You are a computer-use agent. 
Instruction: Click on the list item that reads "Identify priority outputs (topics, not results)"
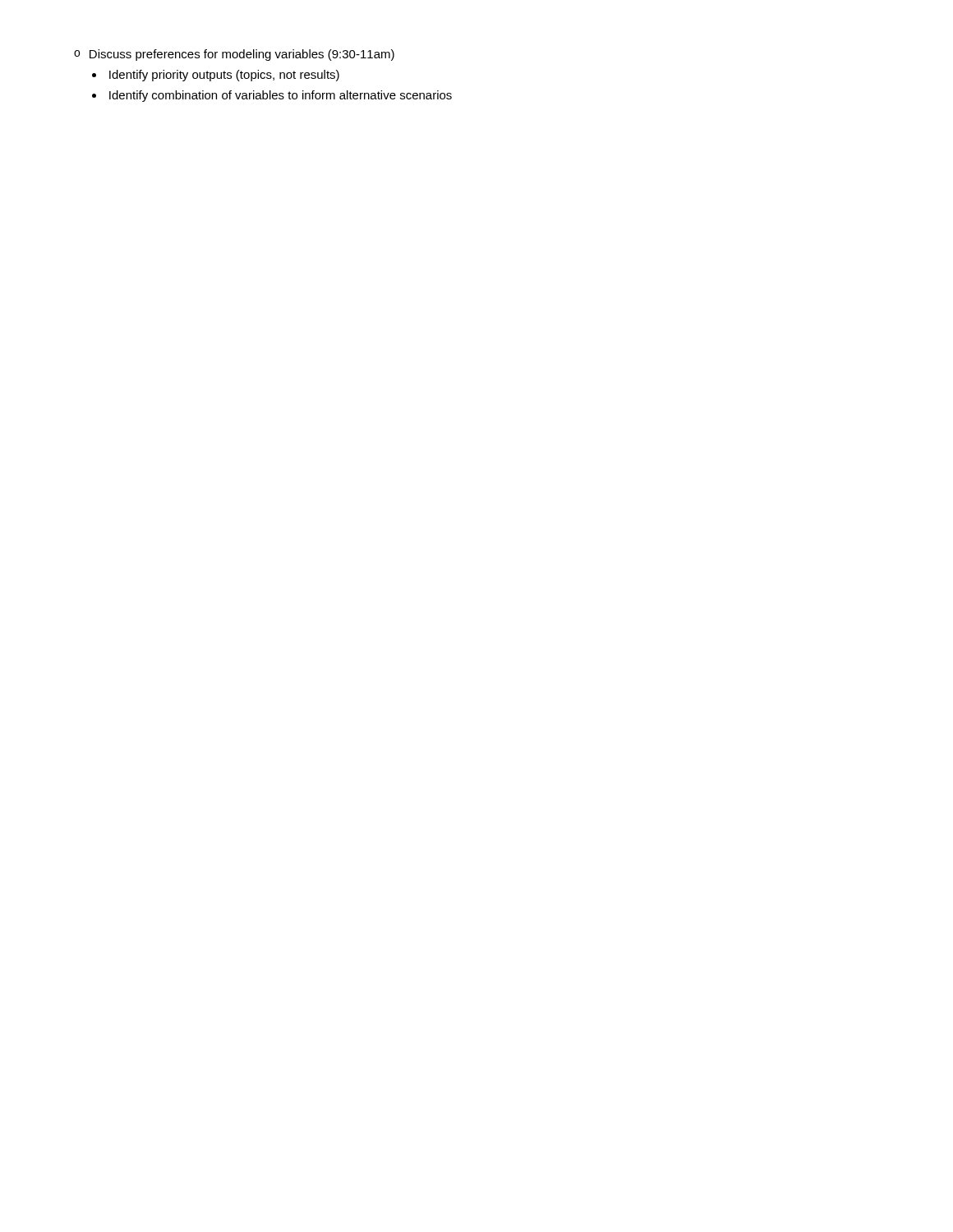pos(224,74)
